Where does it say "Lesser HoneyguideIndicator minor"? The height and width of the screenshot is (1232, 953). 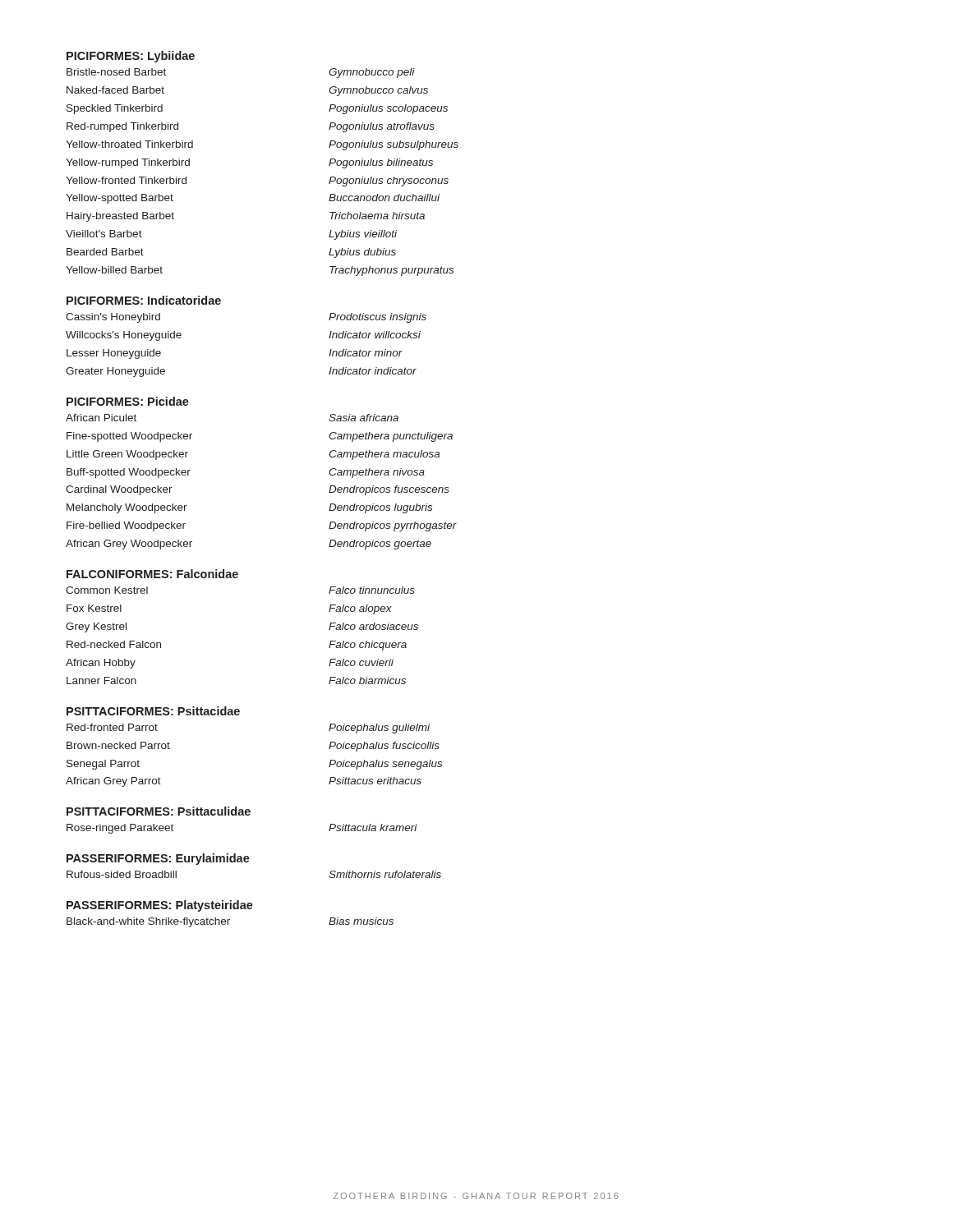click(x=112, y=355)
